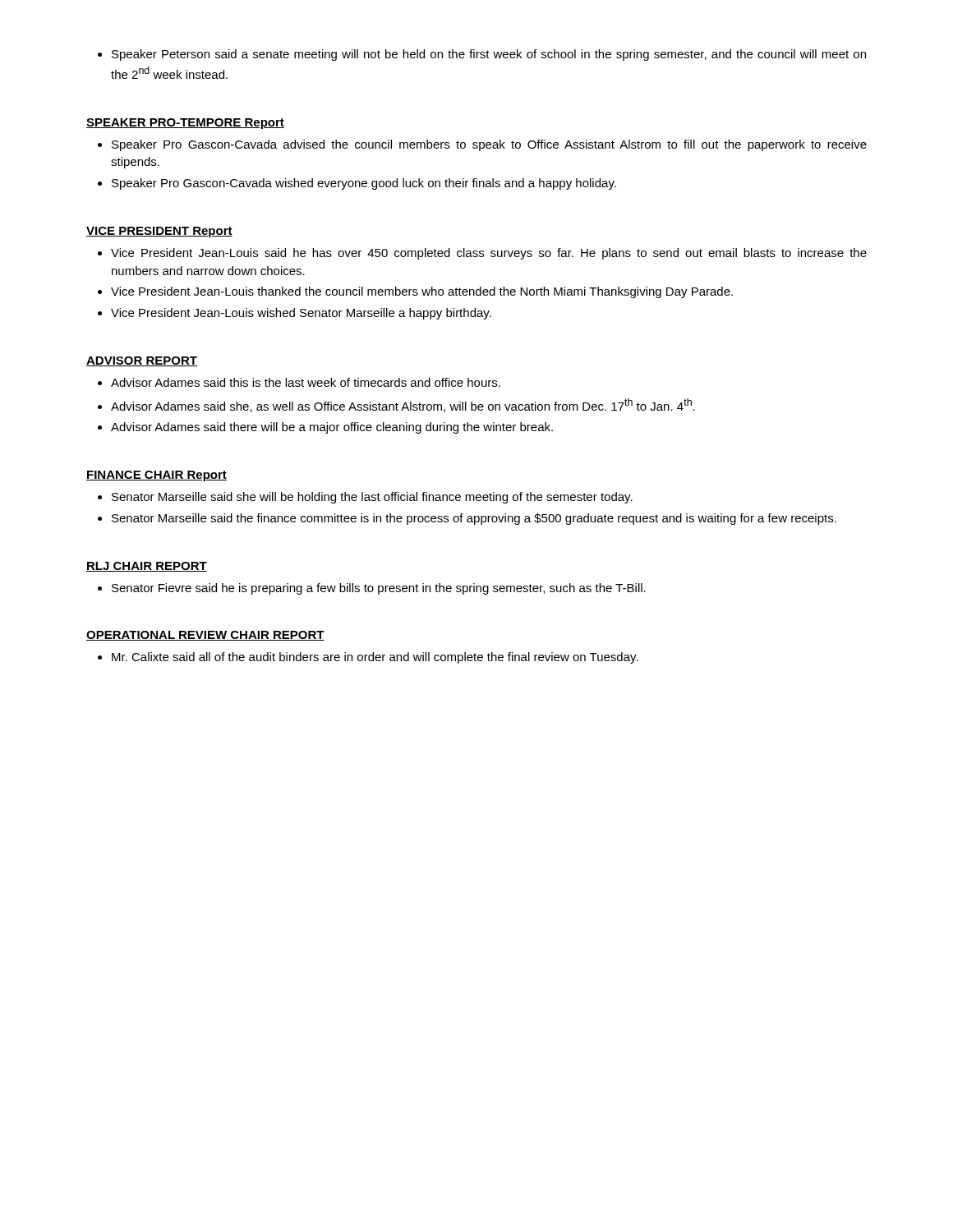Locate the block of text that opens with "Mr. Calixte said all of the audit"
953x1232 pixels.
coord(375,657)
